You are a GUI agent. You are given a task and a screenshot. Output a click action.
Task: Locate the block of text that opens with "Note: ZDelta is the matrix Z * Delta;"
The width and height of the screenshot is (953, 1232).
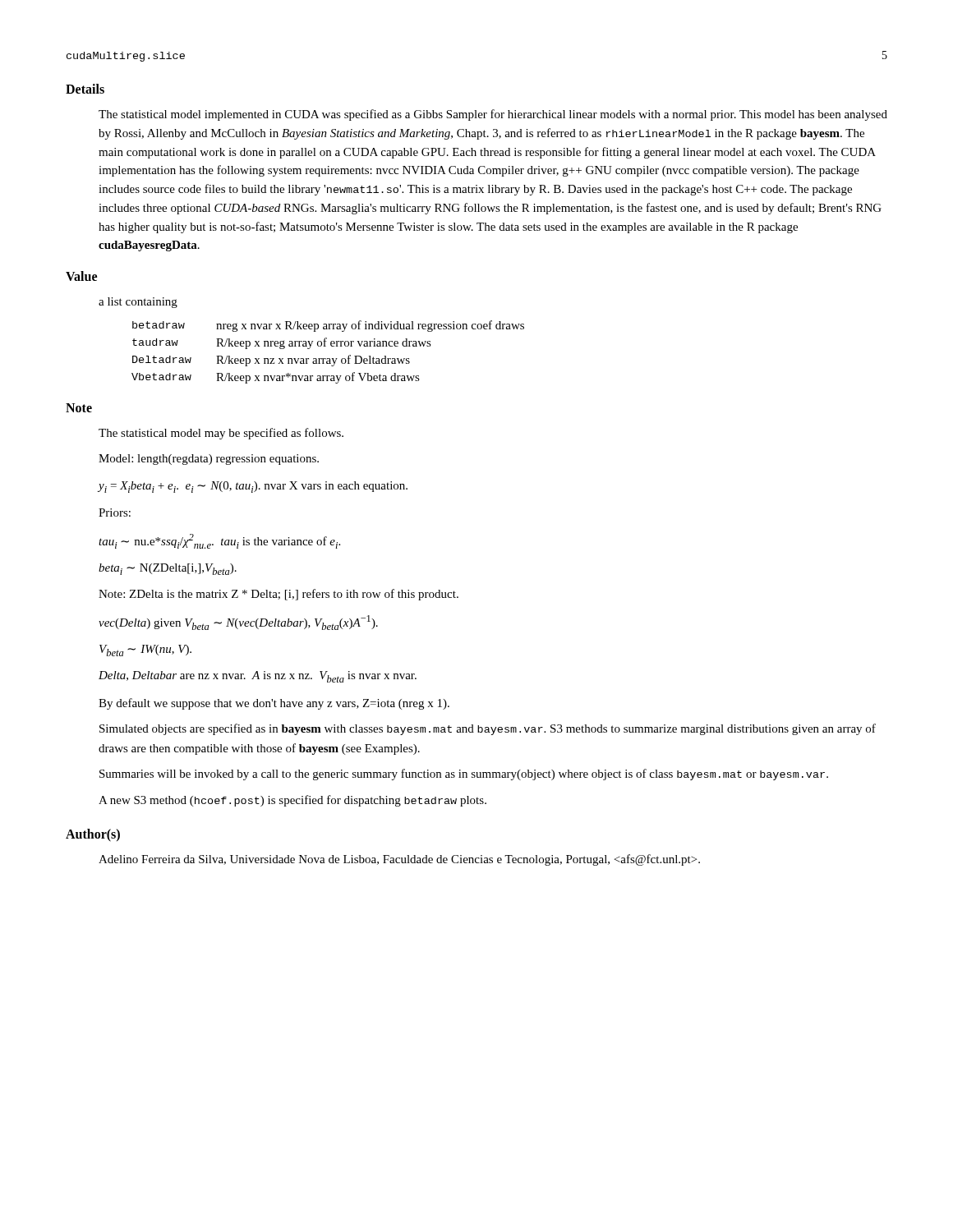[x=279, y=593]
